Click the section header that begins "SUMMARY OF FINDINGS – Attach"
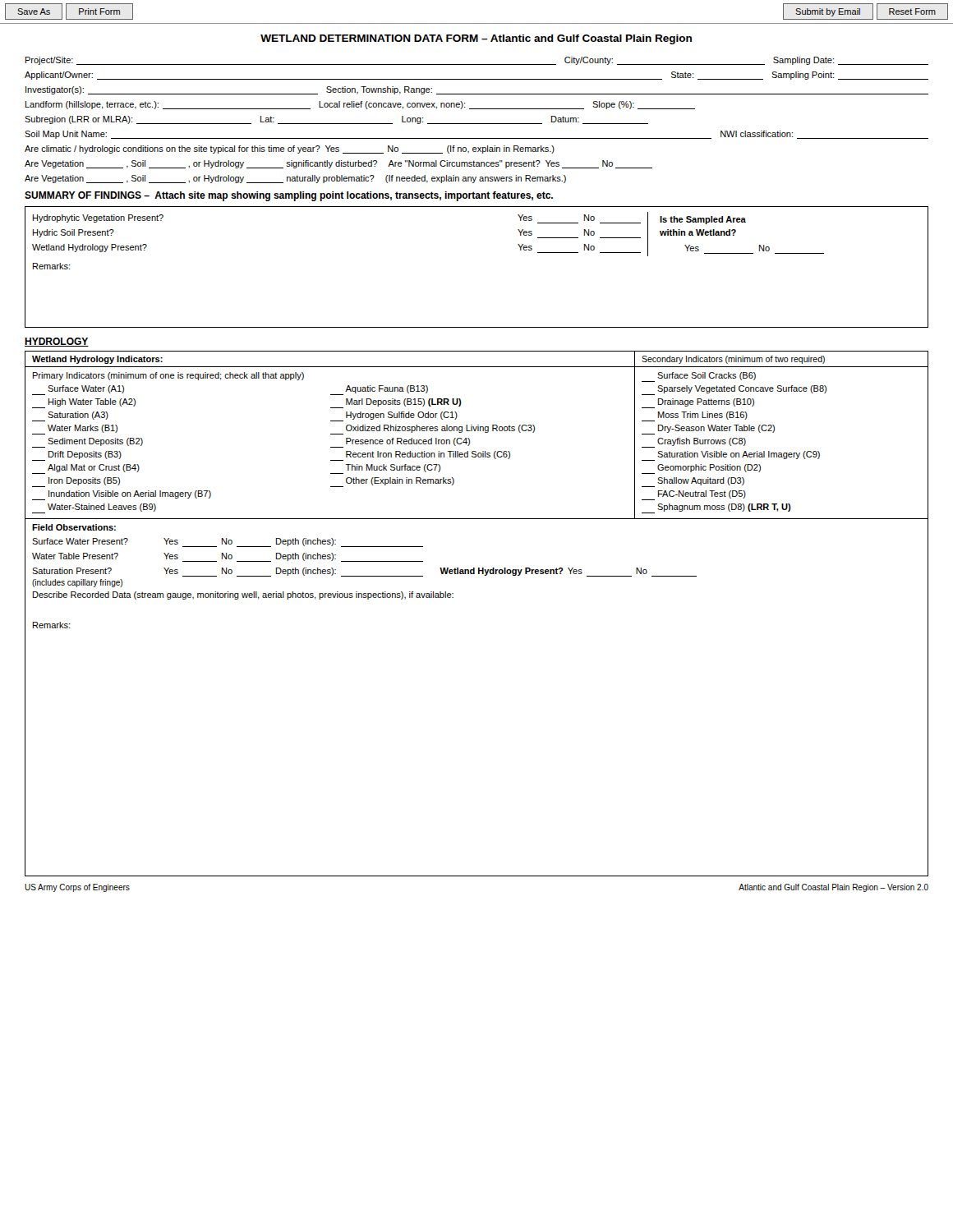 pyautogui.click(x=289, y=195)
